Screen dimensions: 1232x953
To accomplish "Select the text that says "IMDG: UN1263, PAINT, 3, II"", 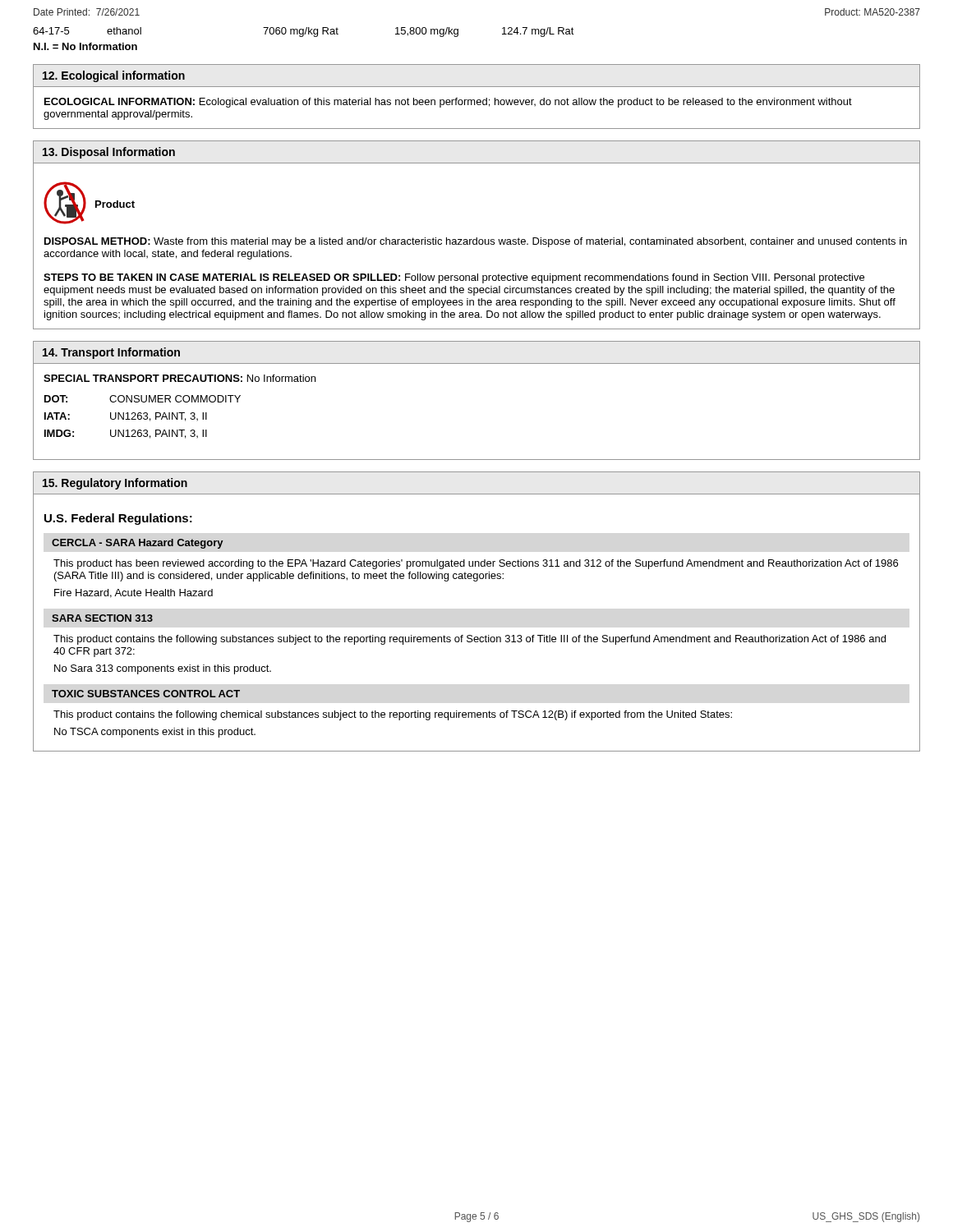I will (x=126, y=434).
